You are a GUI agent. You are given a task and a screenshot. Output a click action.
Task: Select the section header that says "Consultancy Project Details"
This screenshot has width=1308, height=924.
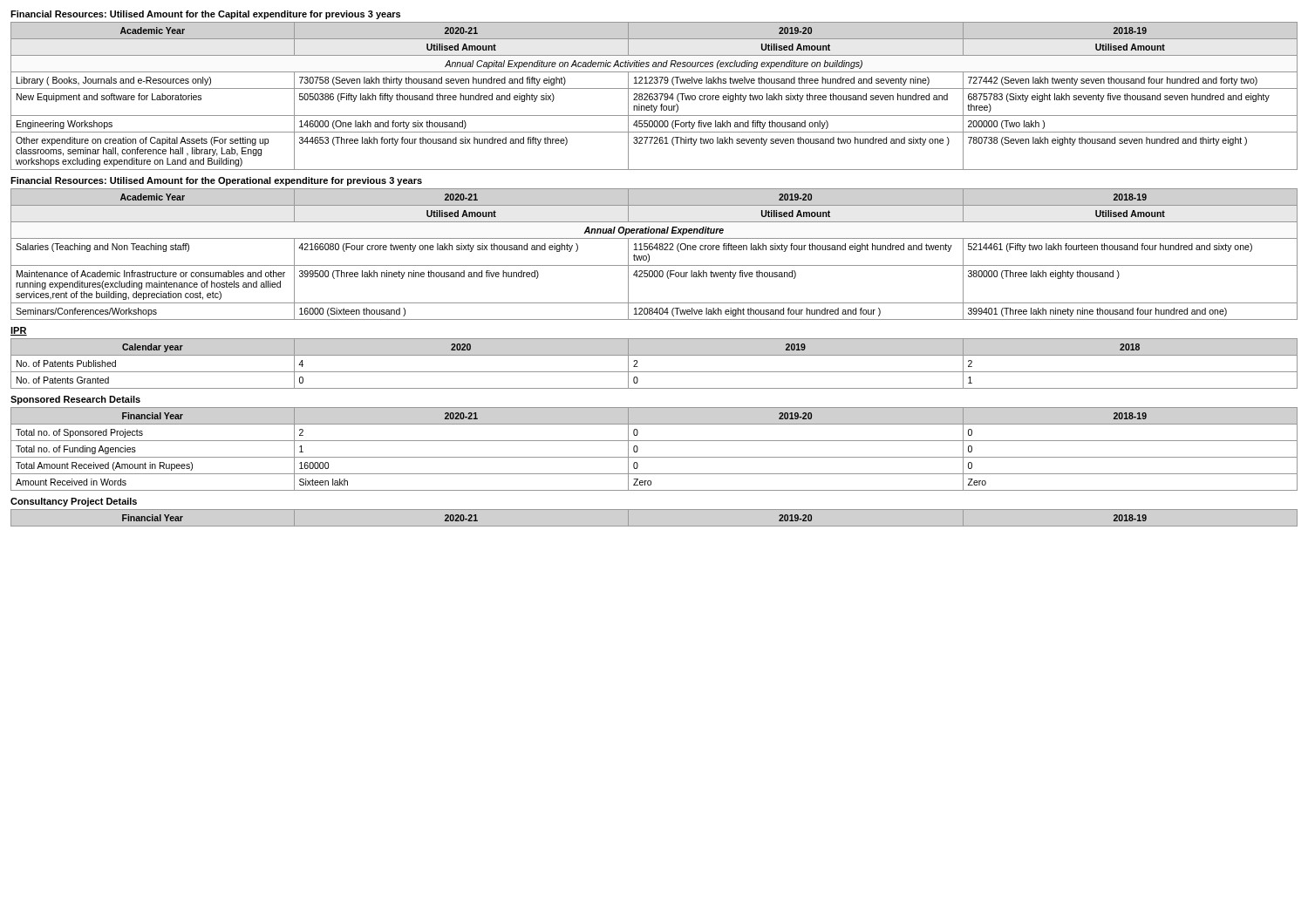pyautogui.click(x=74, y=501)
